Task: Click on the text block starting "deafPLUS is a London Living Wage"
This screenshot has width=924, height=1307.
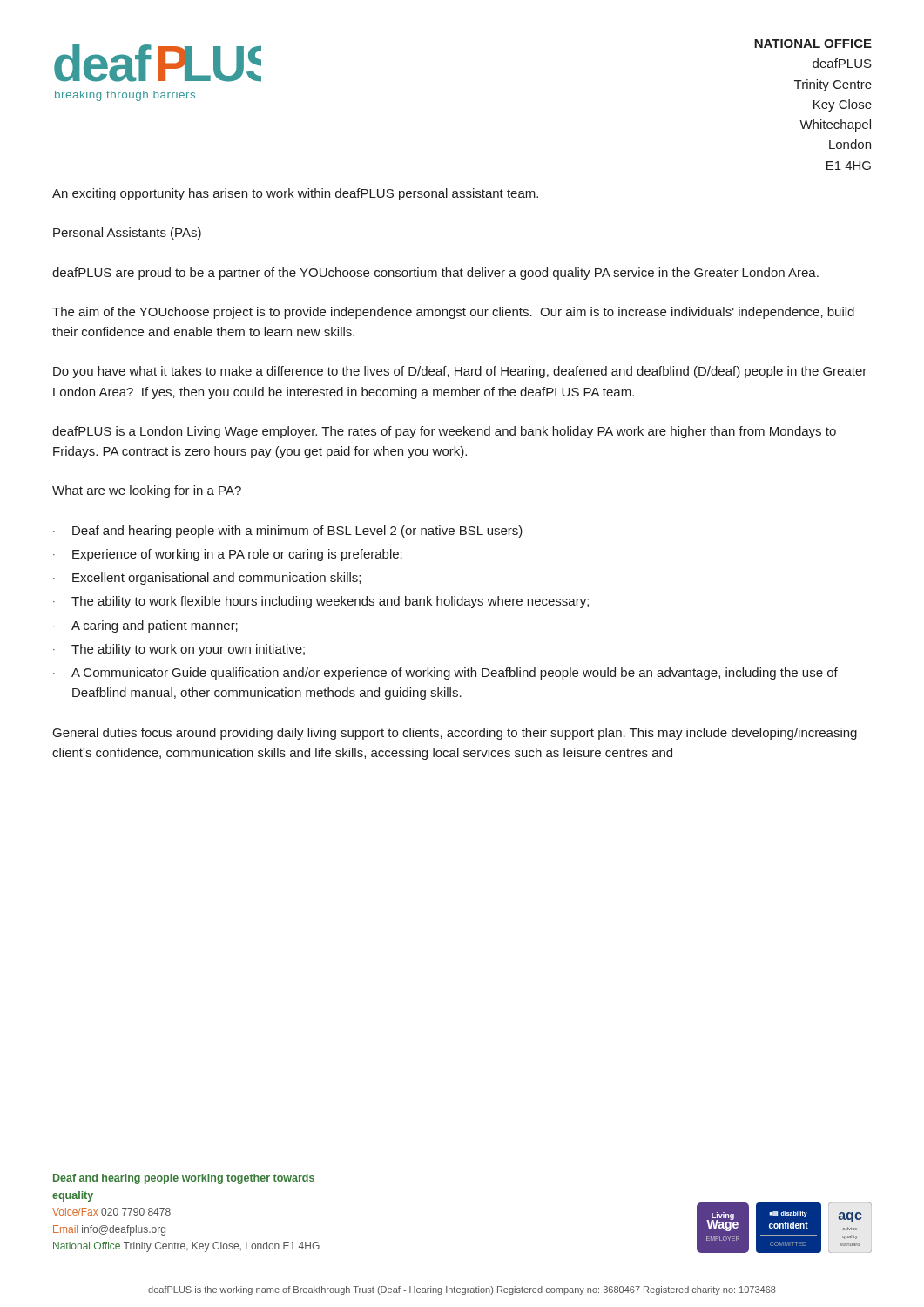Action: (x=444, y=441)
